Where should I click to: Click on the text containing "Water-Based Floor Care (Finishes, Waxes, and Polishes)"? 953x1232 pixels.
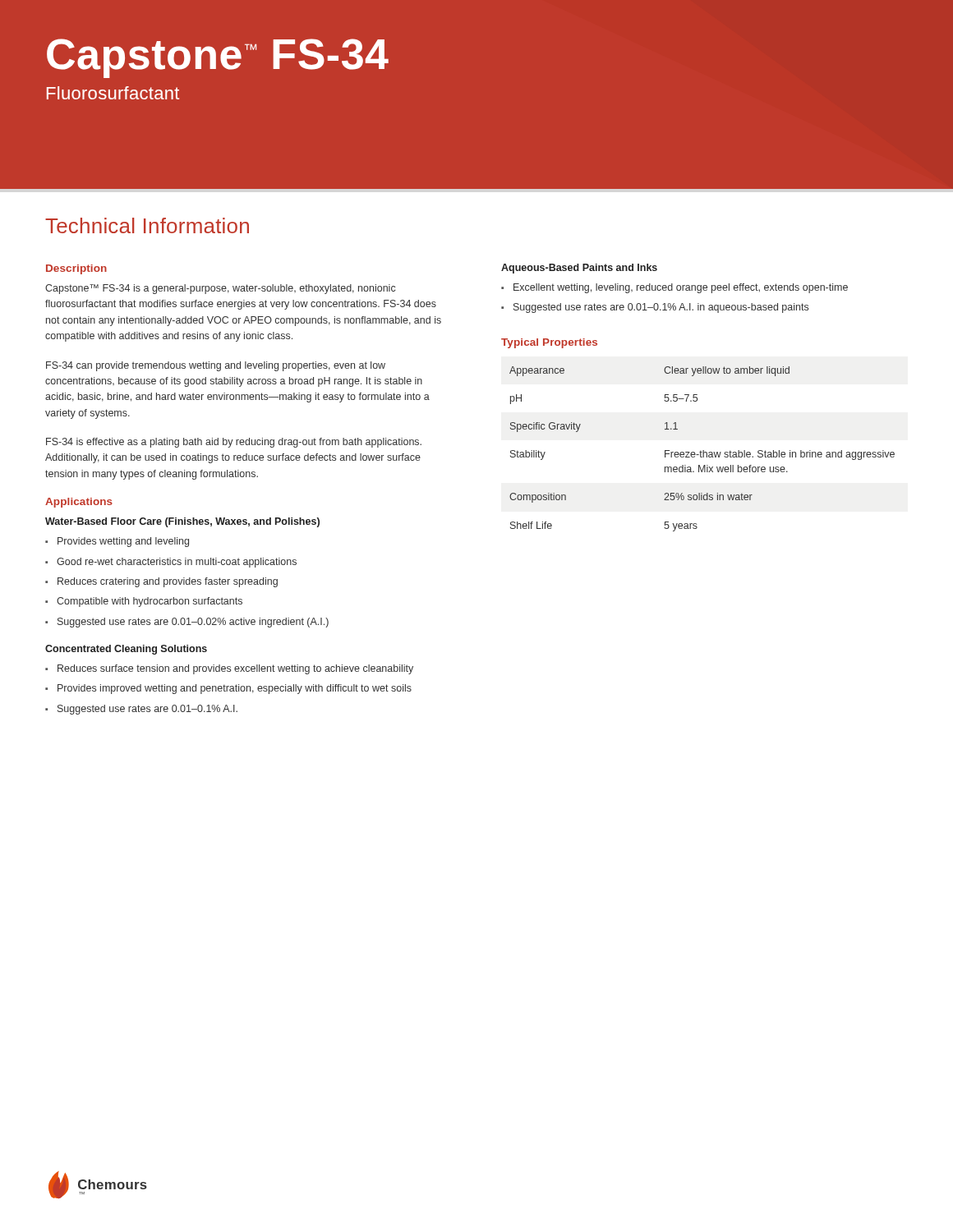248,522
